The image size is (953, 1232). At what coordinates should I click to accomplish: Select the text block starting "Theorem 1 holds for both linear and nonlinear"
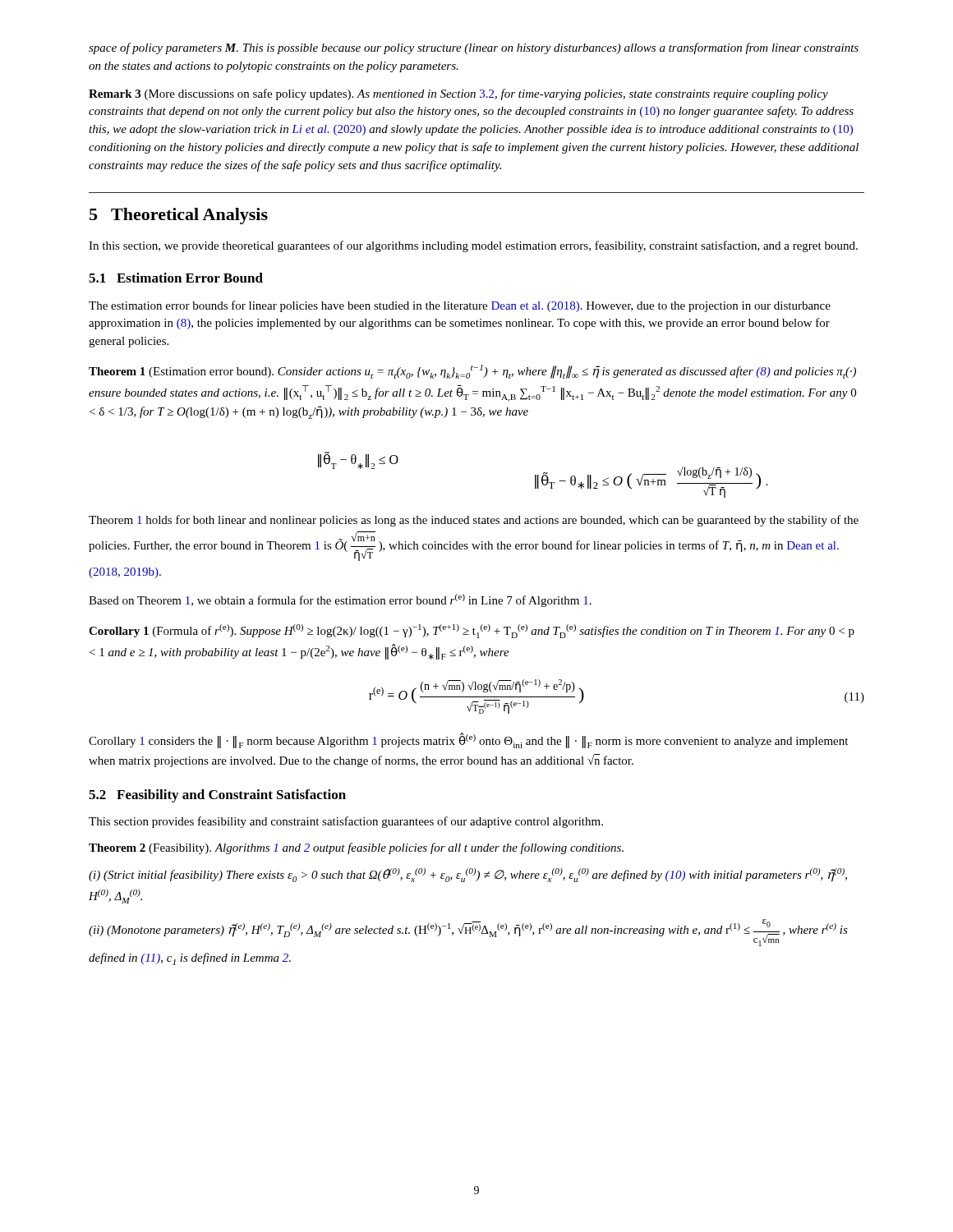click(x=474, y=546)
